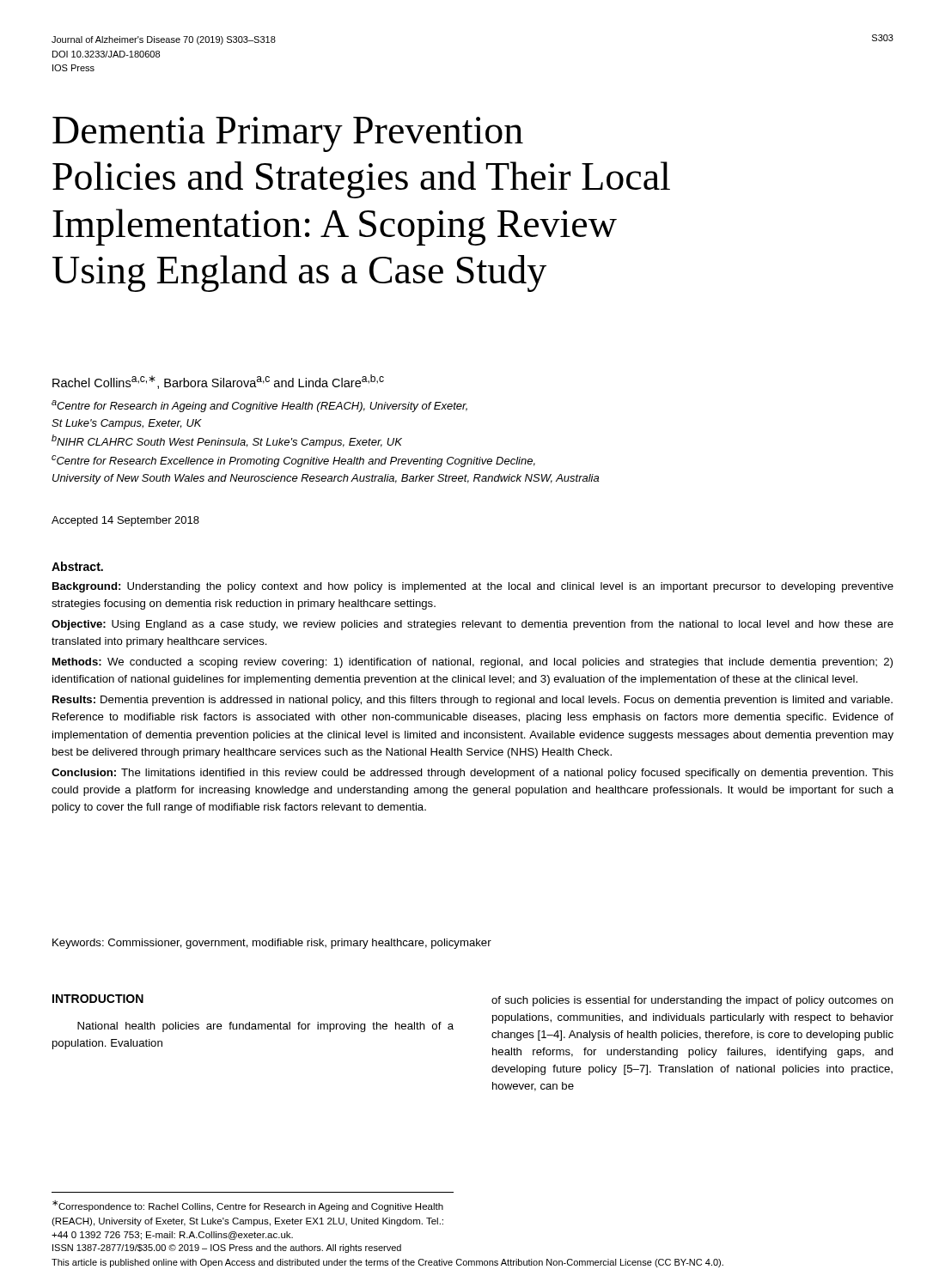Image resolution: width=945 pixels, height=1288 pixels.
Task: Find the region starting "Keywords: Commissioner, government, modifiable risk, primary healthcare, policymaker"
Action: pos(271,942)
